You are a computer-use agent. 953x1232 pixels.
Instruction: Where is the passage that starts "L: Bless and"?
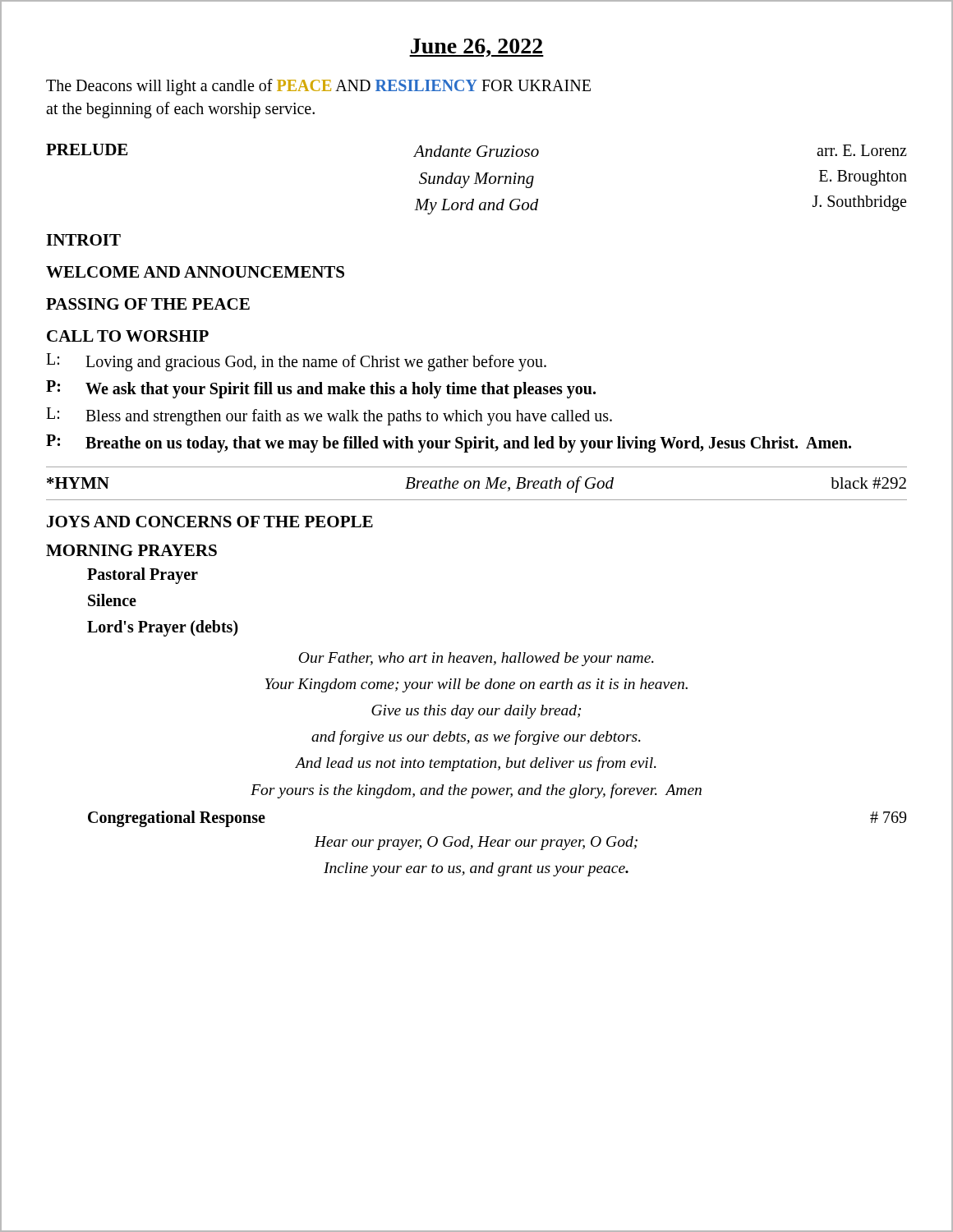(476, 416)
